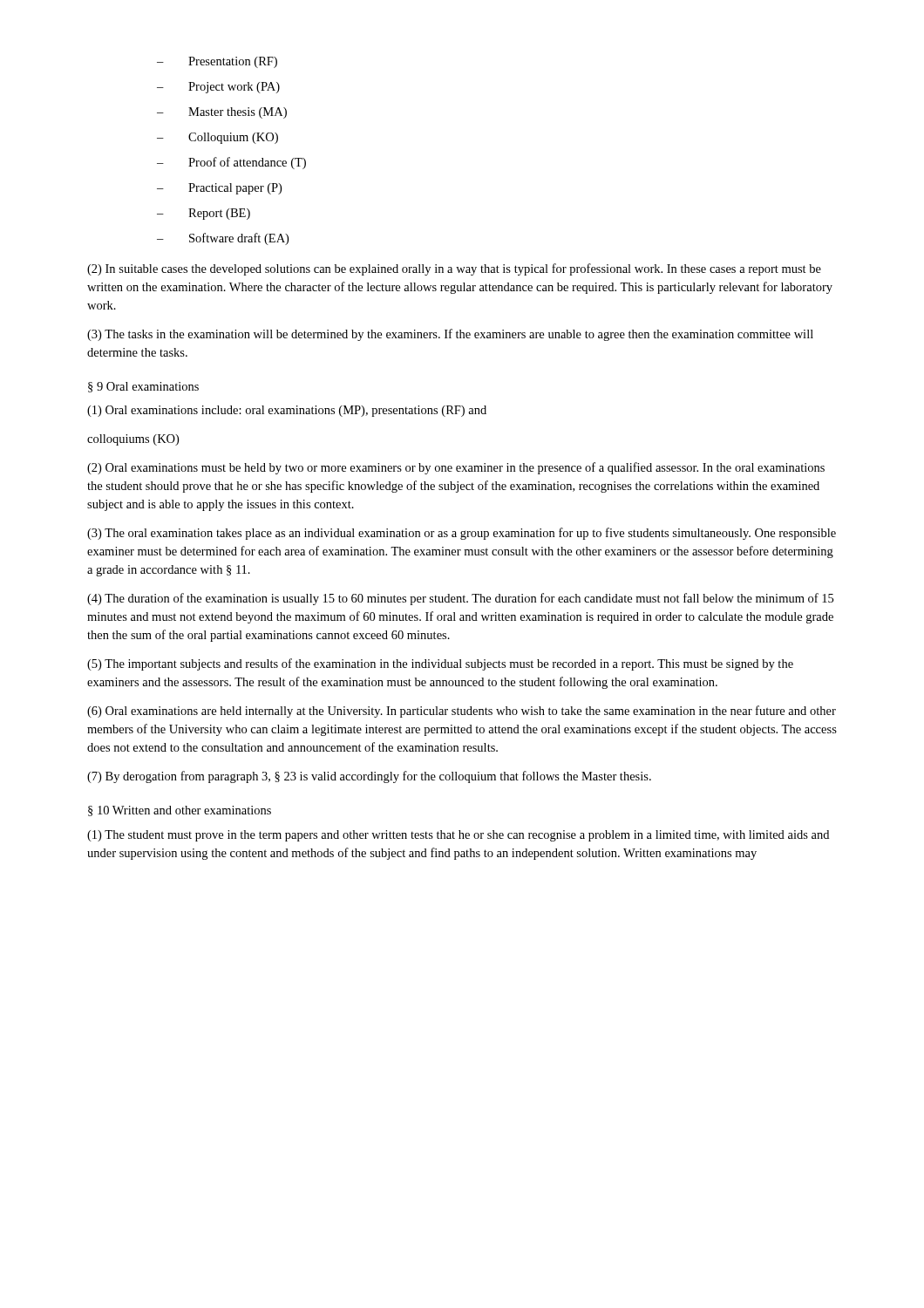Click on the list item that reads "– Master thesis"
The height and width of the screenshot is (1308, 924).
[222, 112]
